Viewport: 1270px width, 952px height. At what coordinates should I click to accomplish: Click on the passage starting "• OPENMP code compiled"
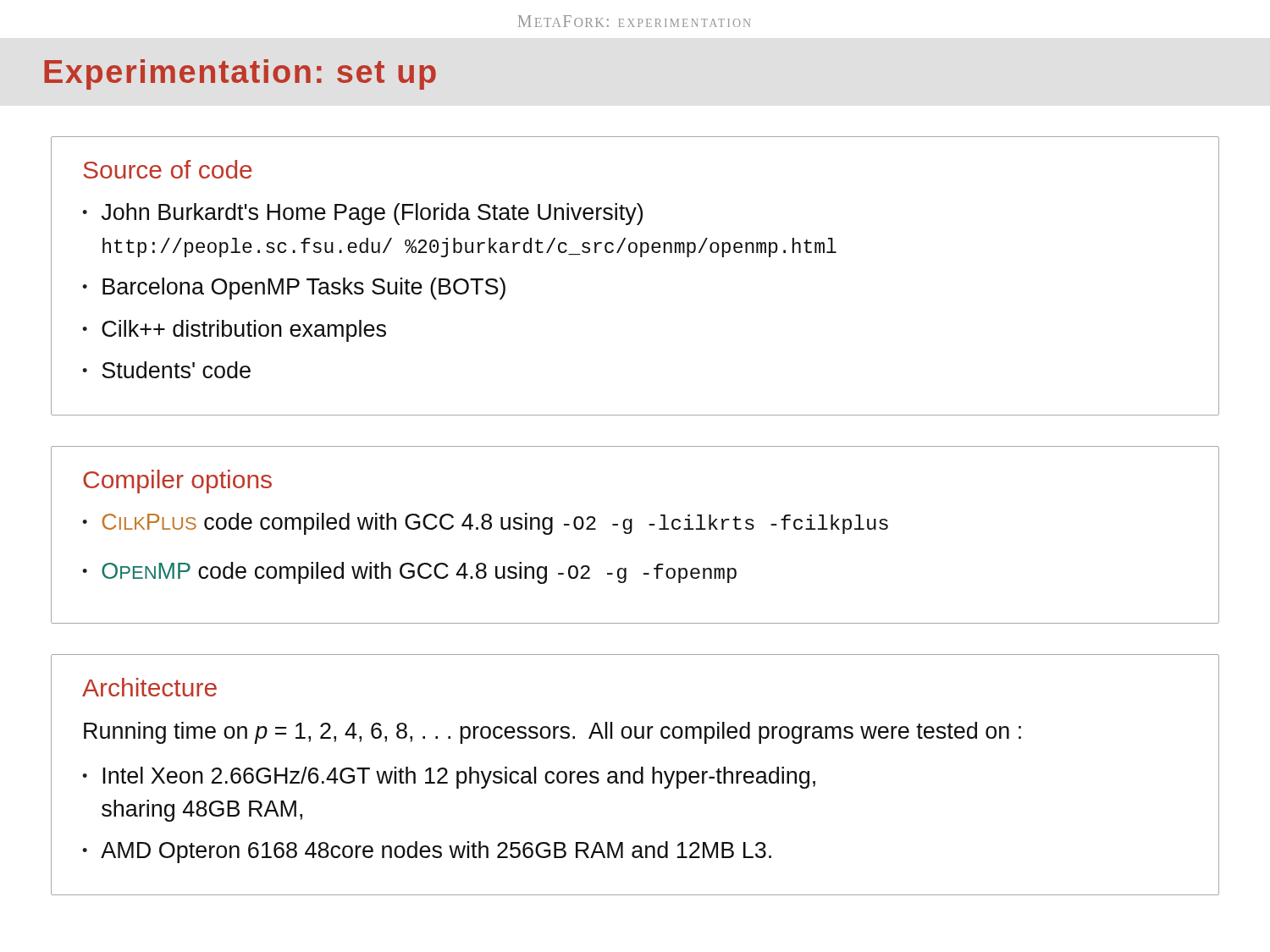pyautogui.click(x=635, y=572)
